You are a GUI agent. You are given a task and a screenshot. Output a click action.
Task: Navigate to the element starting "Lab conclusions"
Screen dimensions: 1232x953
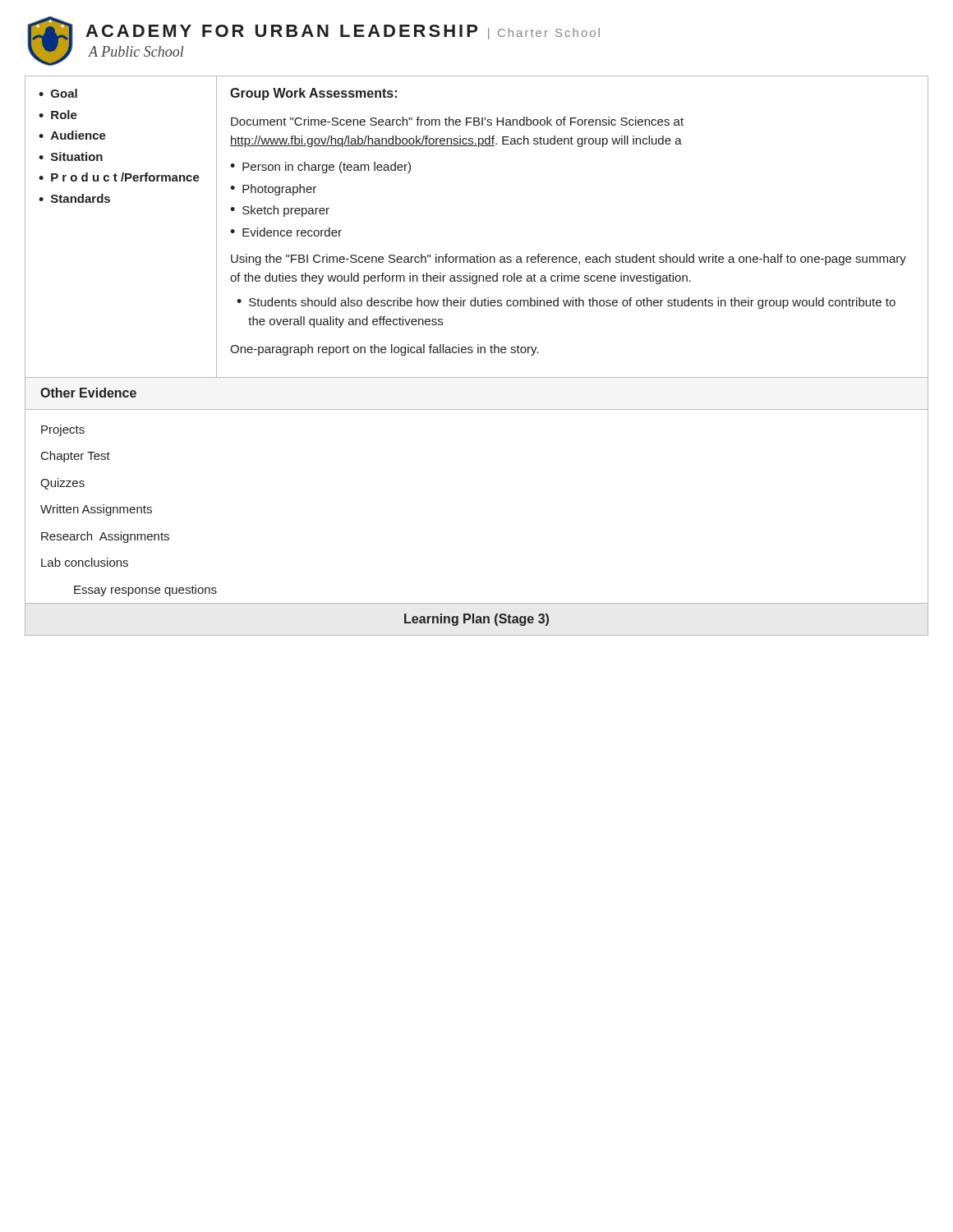[x=84, y=562]
